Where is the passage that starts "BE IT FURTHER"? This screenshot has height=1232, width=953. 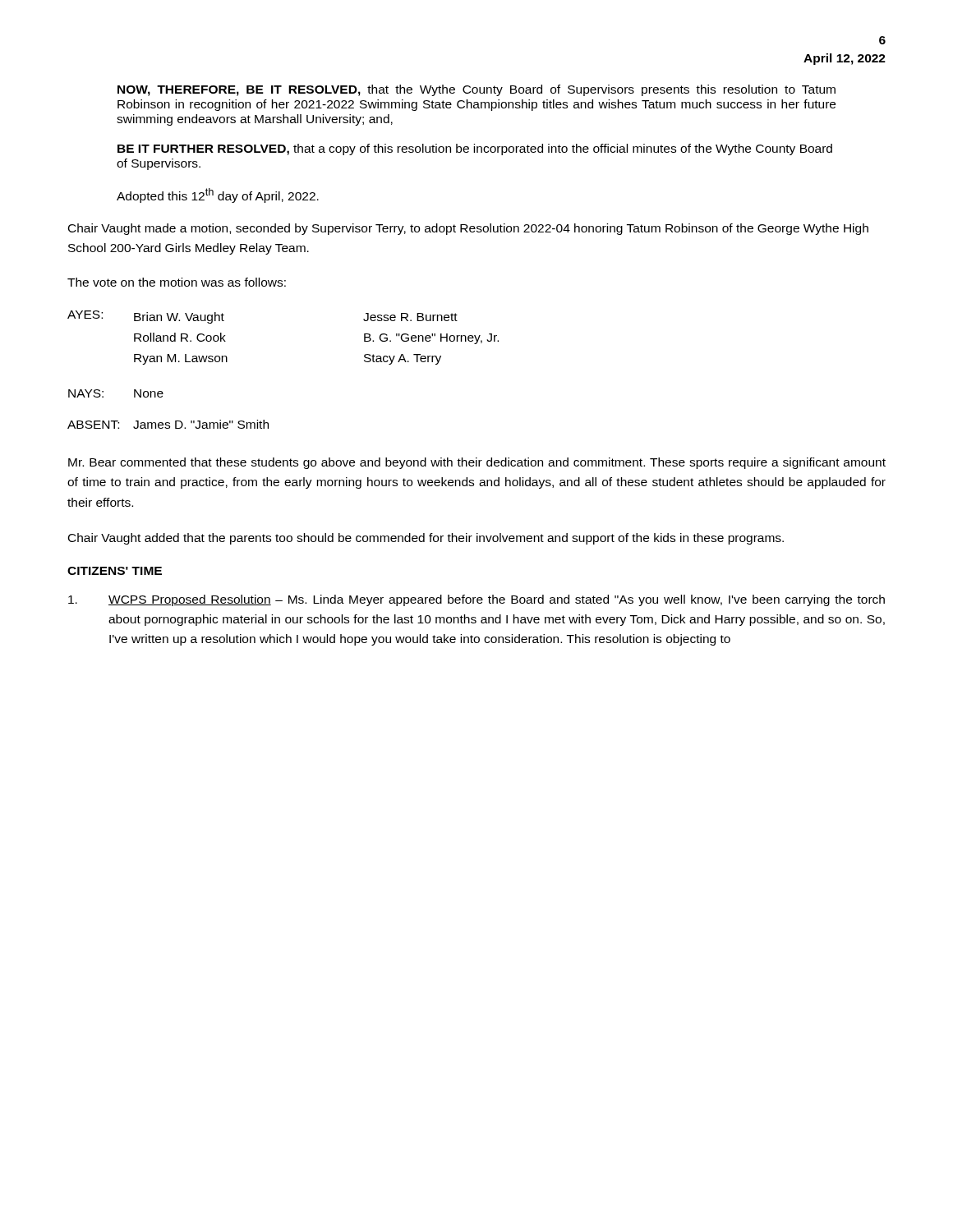pyautogui.click(x=475, y=156)
